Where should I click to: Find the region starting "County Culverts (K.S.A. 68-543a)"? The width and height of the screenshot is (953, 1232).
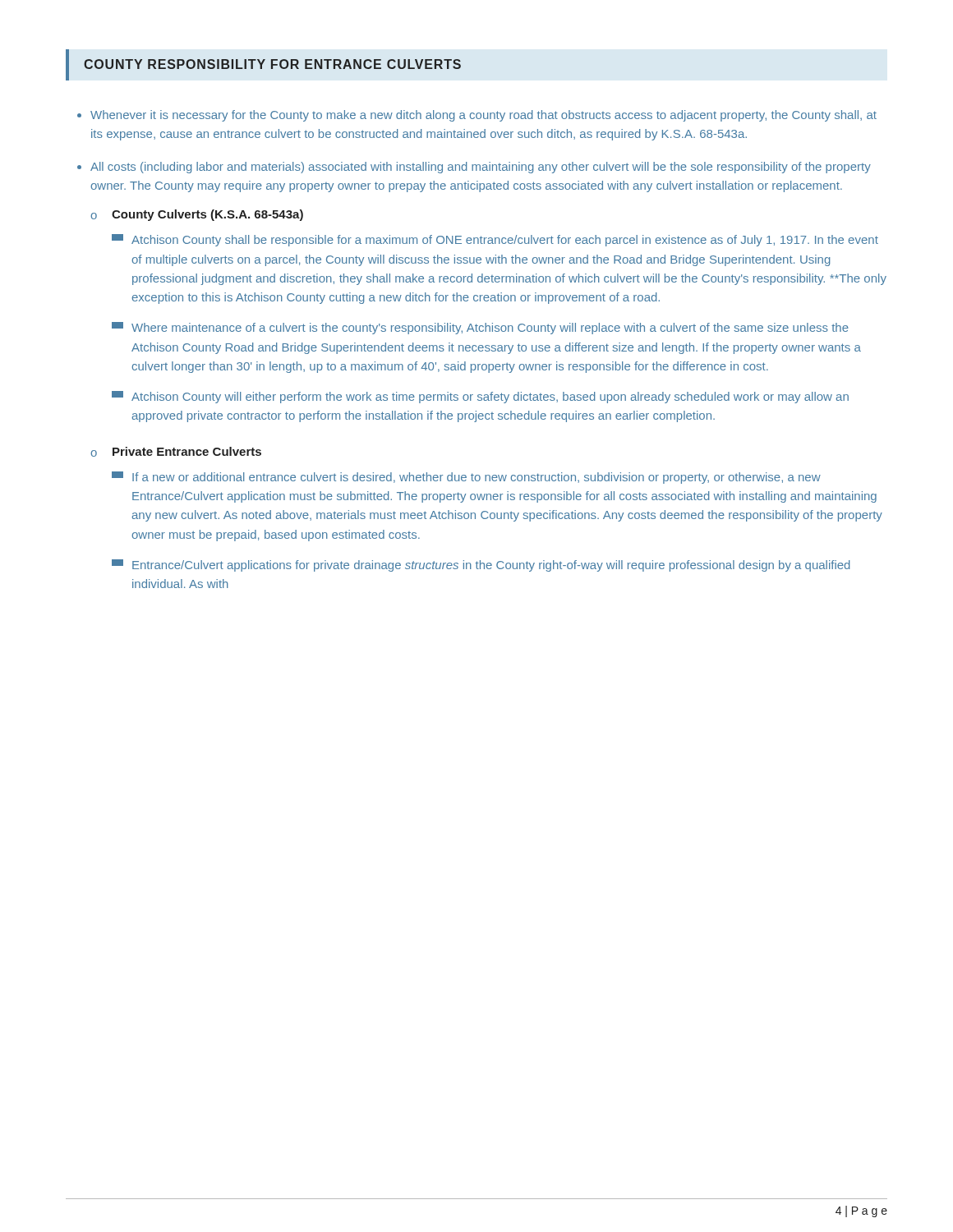[208, 214]
